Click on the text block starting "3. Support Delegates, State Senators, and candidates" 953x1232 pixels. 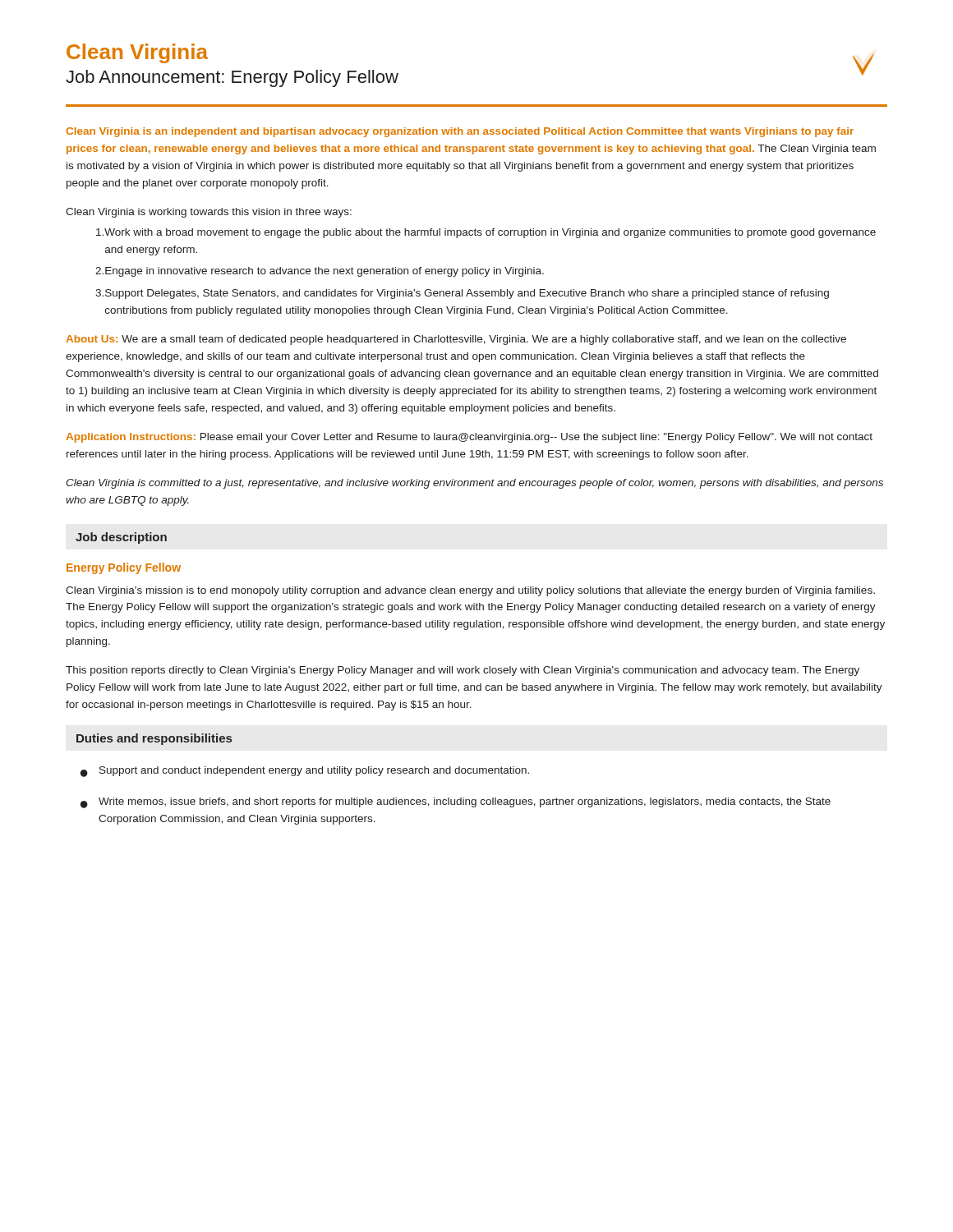point(476,303)
